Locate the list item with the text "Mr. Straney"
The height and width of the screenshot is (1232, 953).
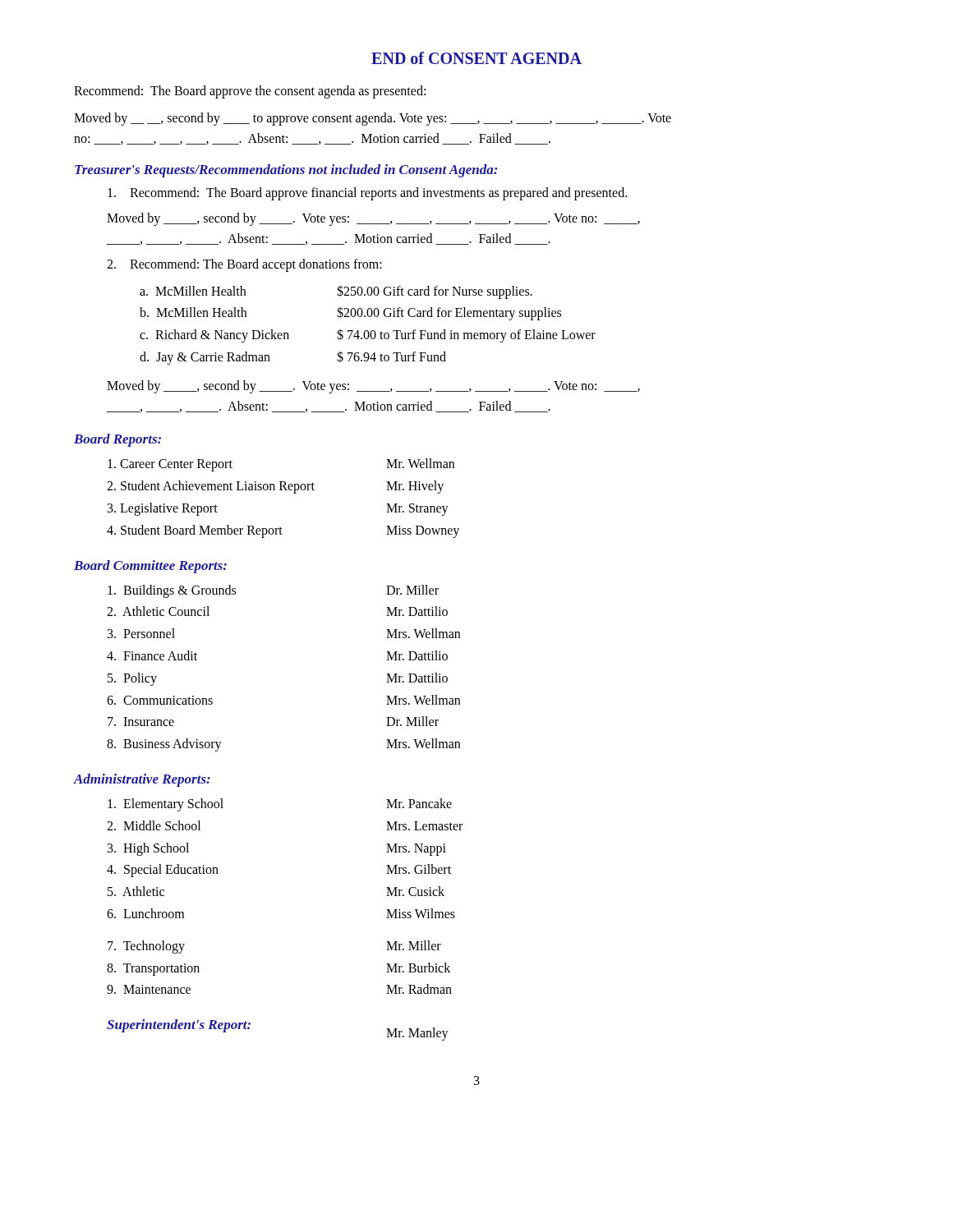[417, 508]
